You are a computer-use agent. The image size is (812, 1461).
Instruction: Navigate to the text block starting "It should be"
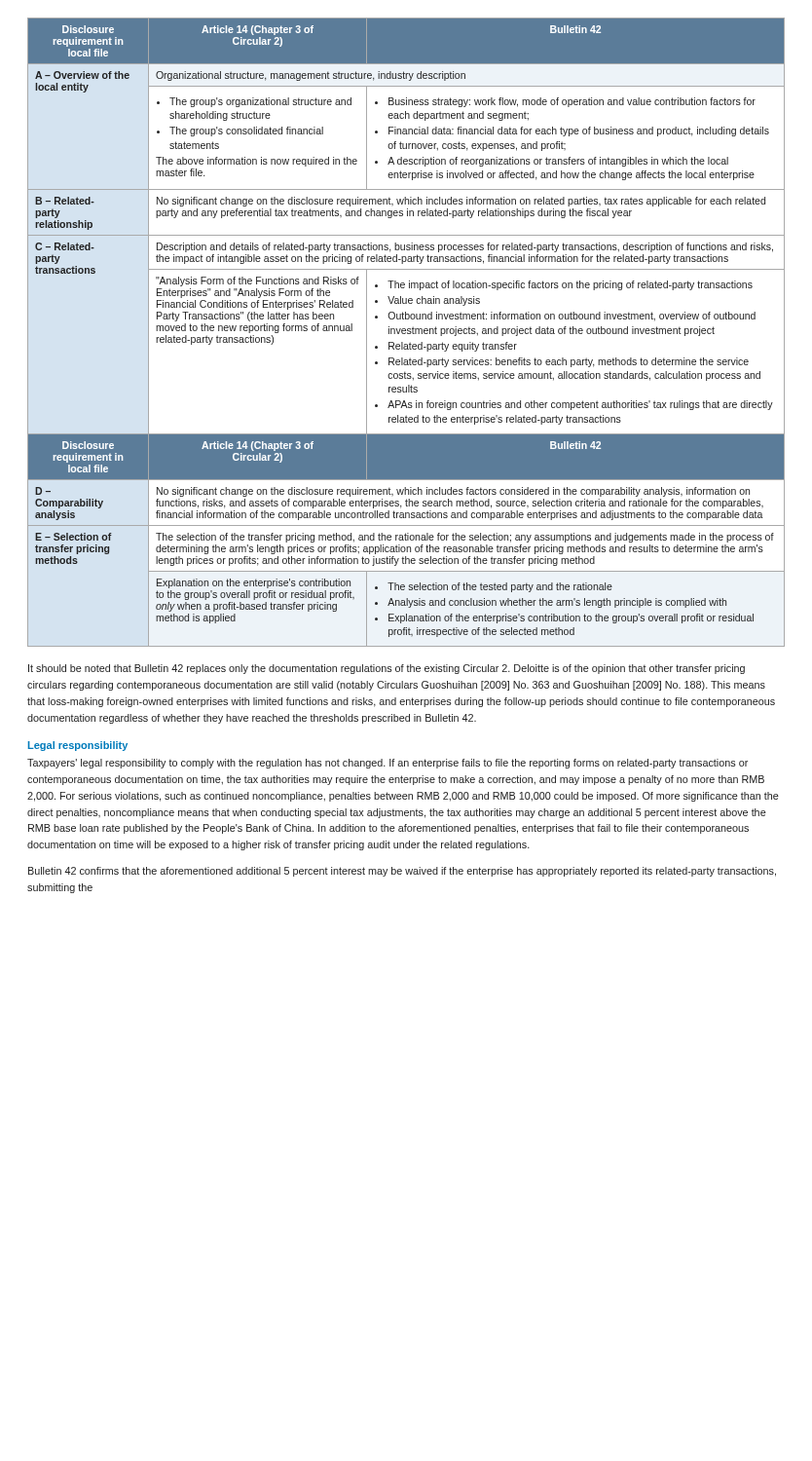click(x=406, y=693)
